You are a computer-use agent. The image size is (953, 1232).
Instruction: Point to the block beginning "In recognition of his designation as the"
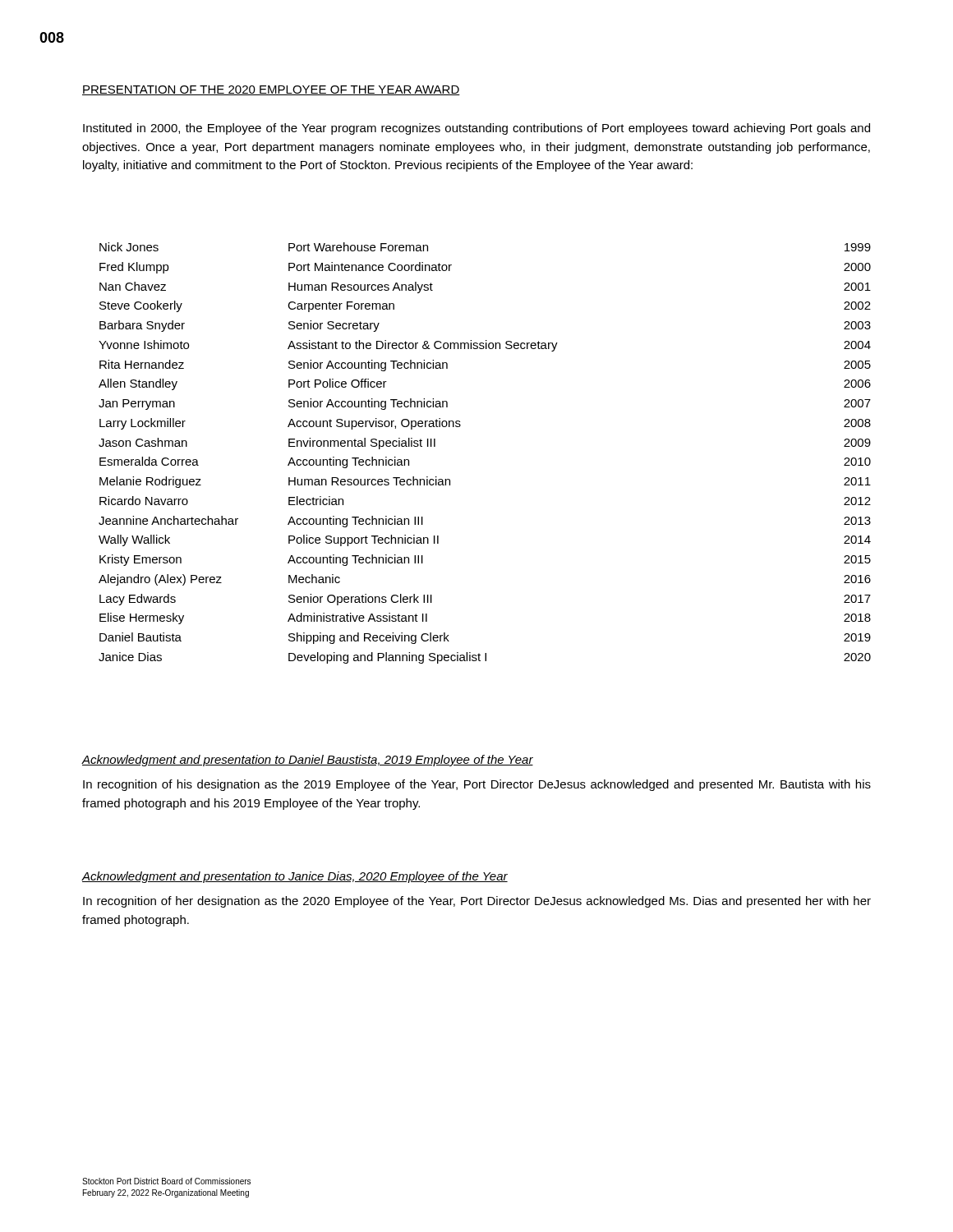pos(476,793)
